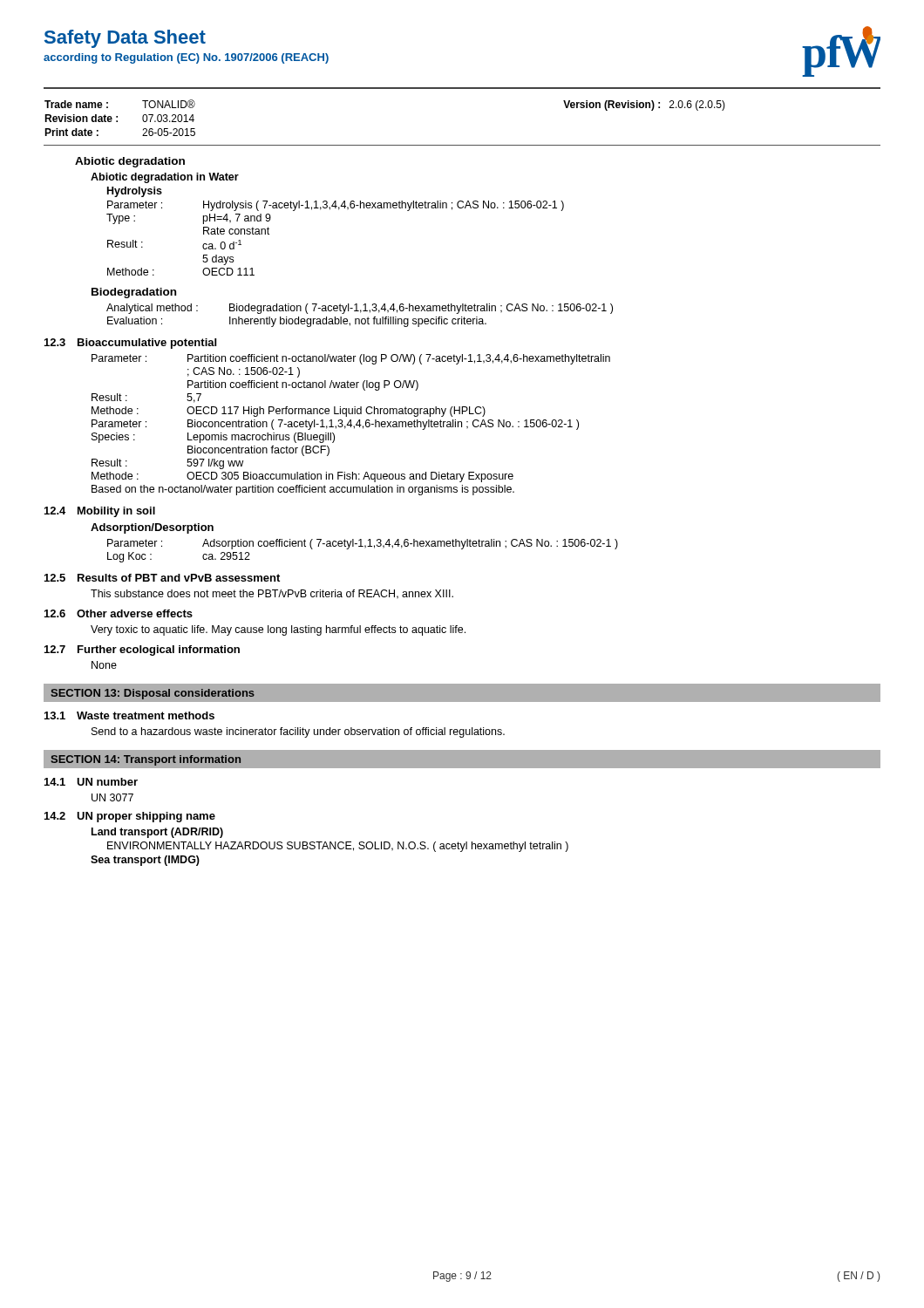Screen dimensions: 1308x924
Task: Click on the text block that says "Very toxic to aquatic life. May cause"
Action: pyautogui.click(x=279, y=630)
